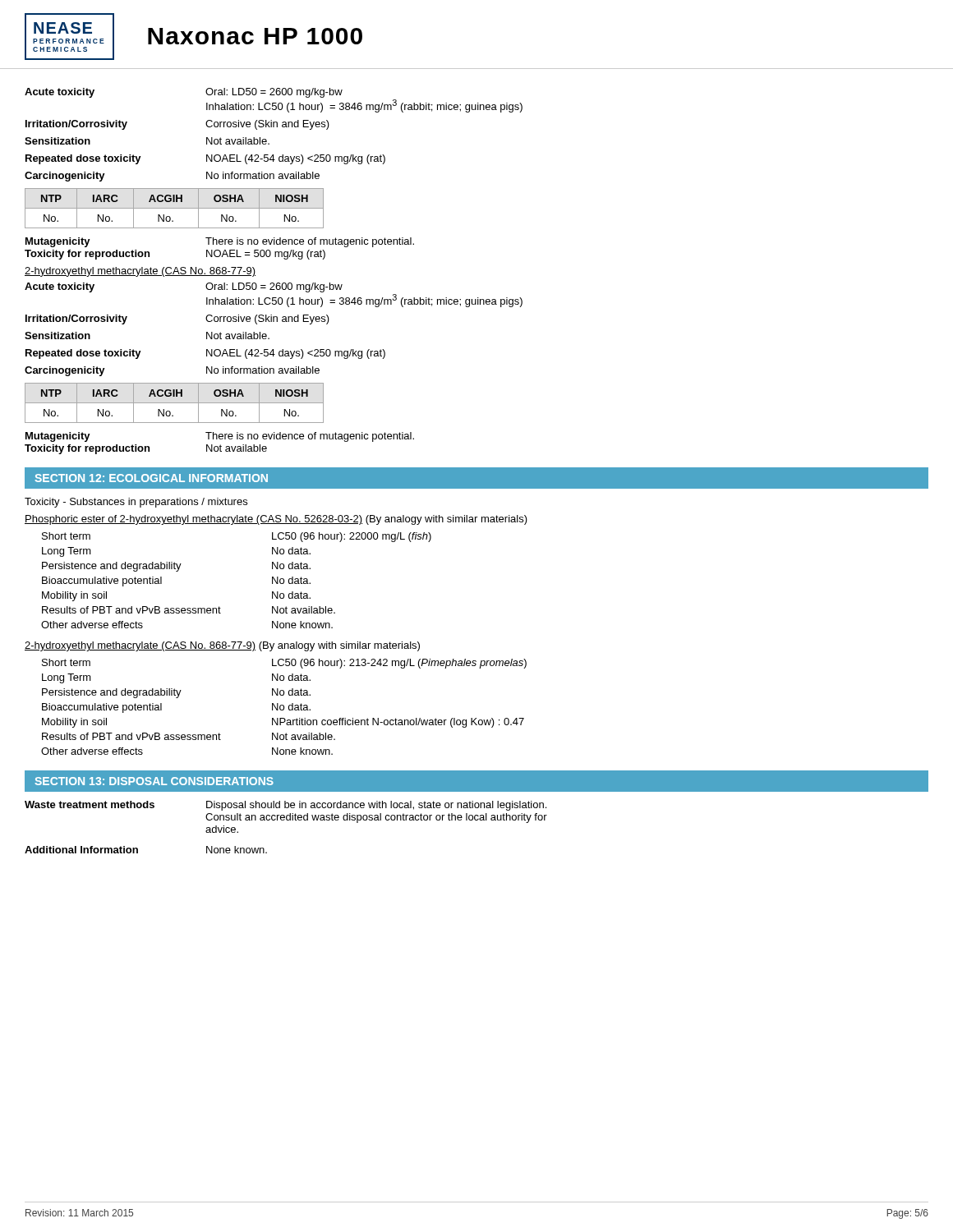This screenshot has height=1232, width=953.
Task: Locate the block of text that opens with "Phosphoric ester of 2-hydroxyethyl"
Action: (276, 519)
